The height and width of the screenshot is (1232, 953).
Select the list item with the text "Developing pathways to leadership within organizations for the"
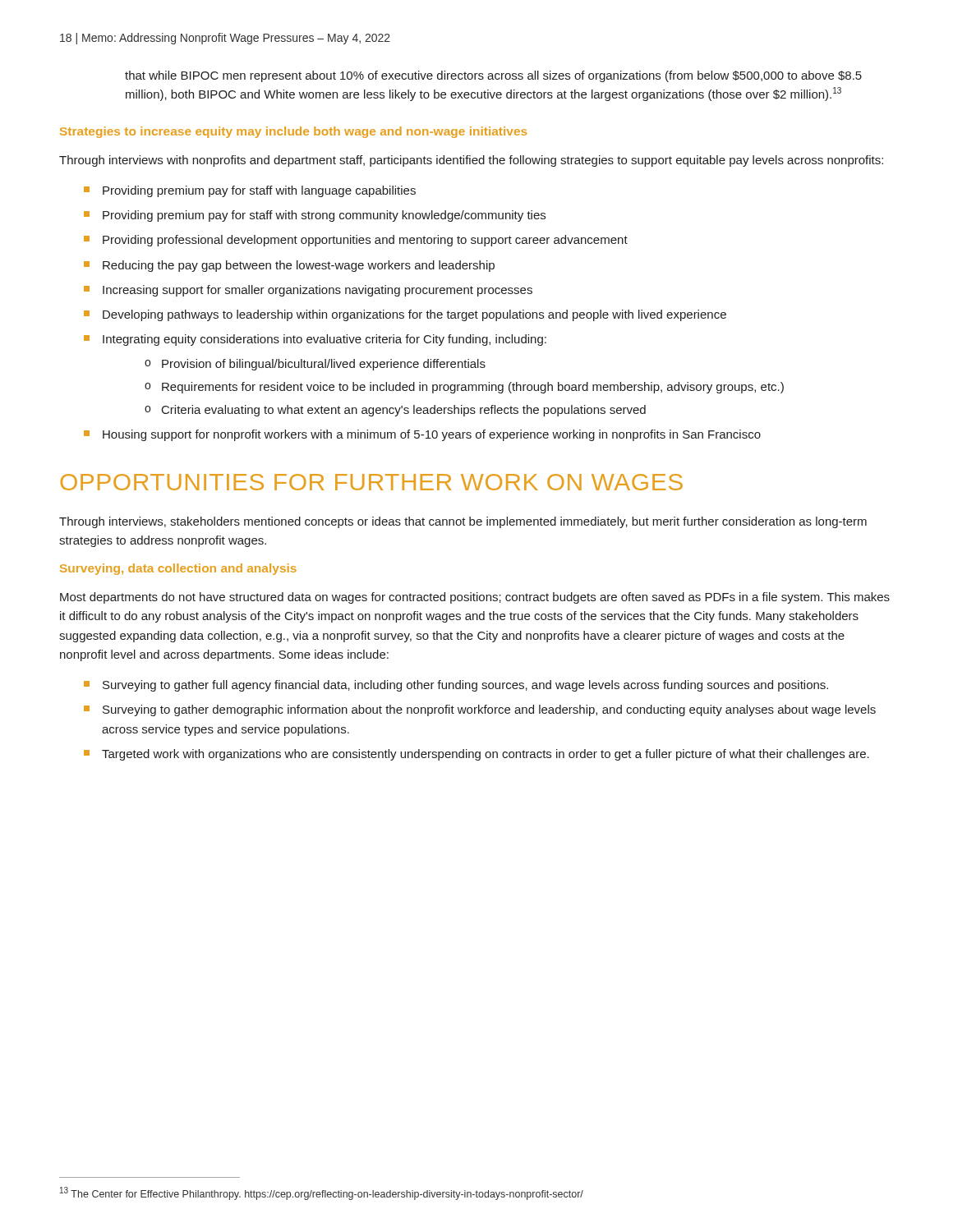coord(414,314)
